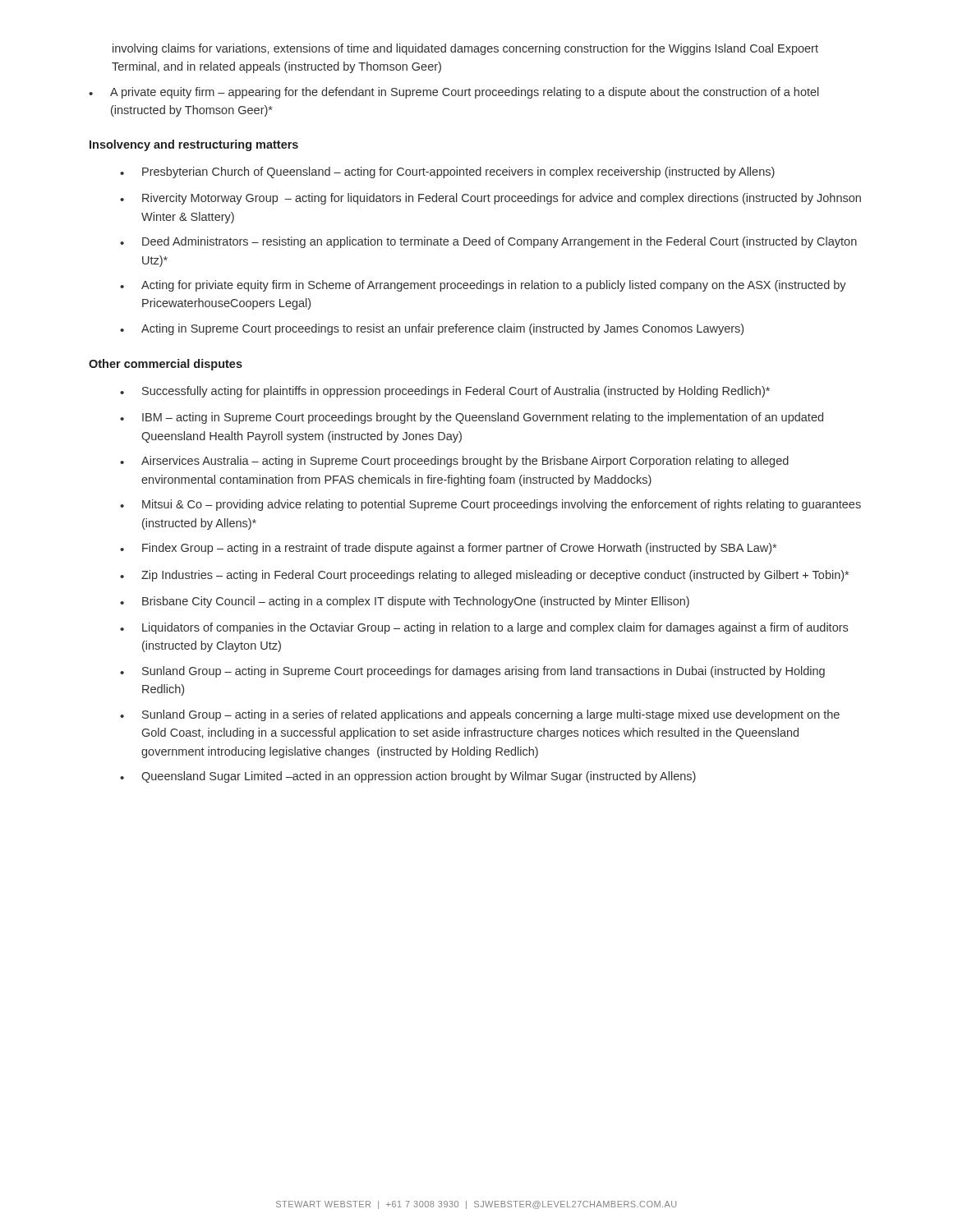Click the passage that begins "• Findex Group – acting in"
The width and height of the screenshot is (953, 1232).
[x=492, y=549]
